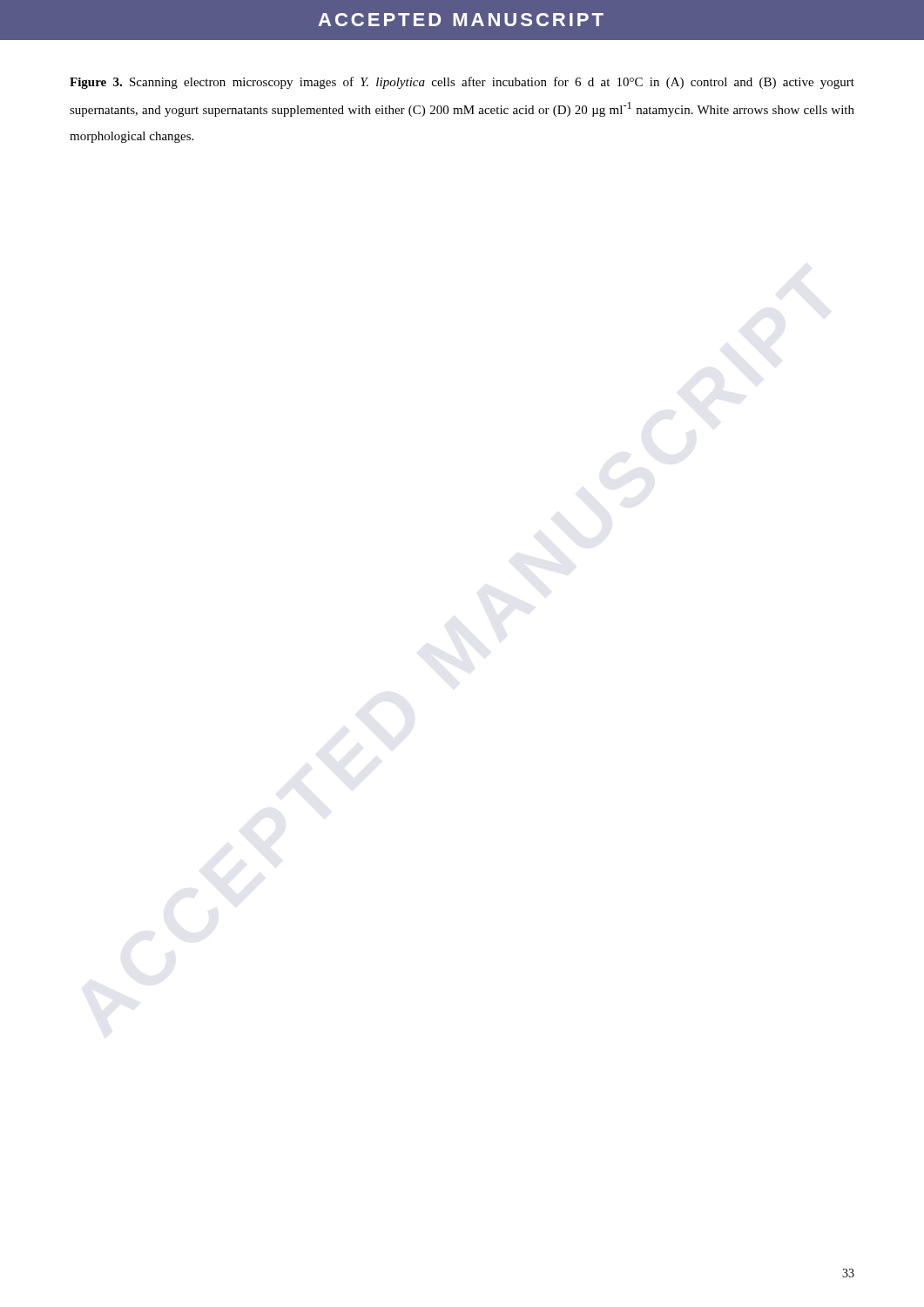Click the caption that begins "Figure 3. Scanning electron microscopy"
This screenshot has height=1307, width=924.
[x=462, y=109]
